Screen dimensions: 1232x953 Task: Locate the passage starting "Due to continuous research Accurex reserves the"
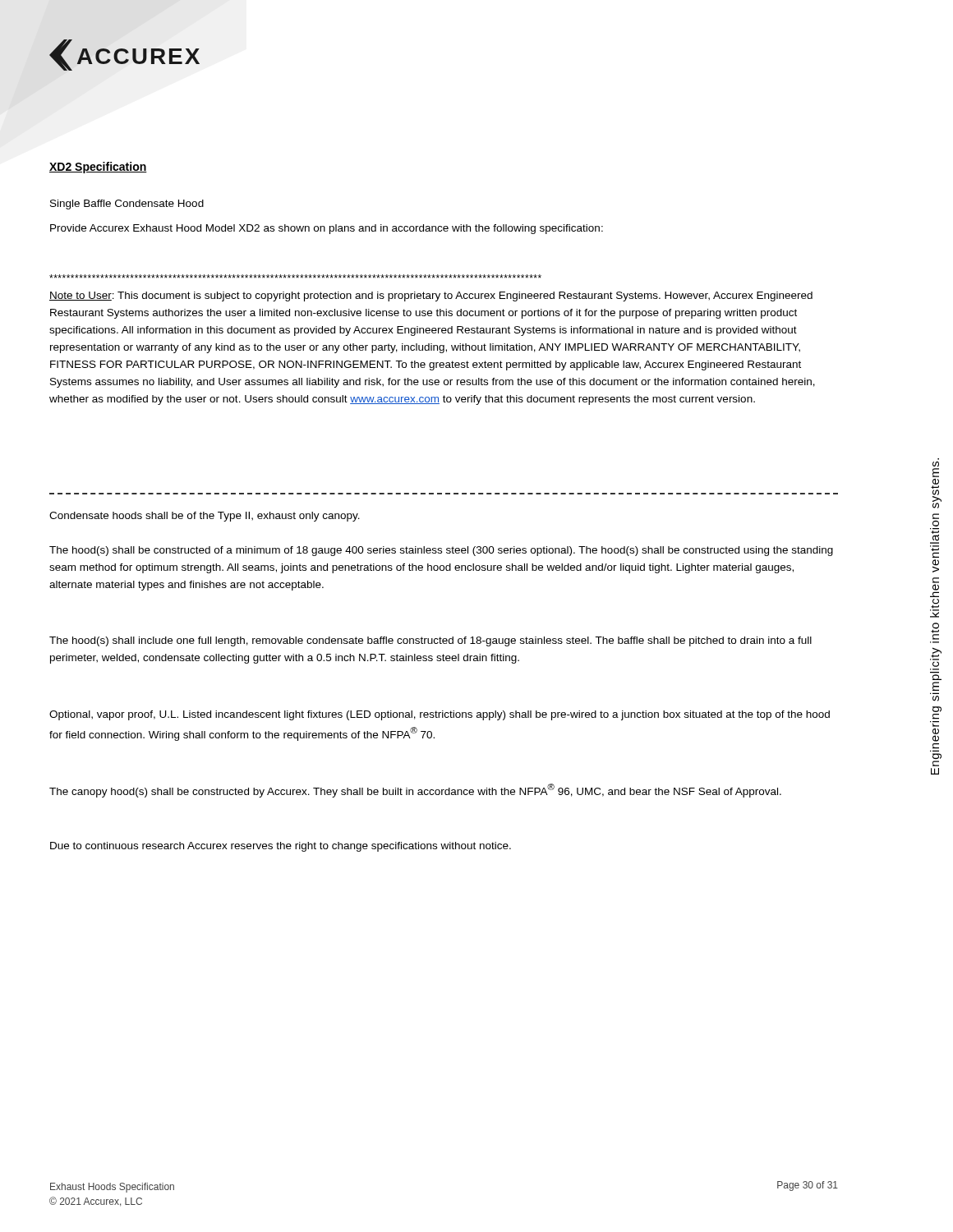click(280, 846)
